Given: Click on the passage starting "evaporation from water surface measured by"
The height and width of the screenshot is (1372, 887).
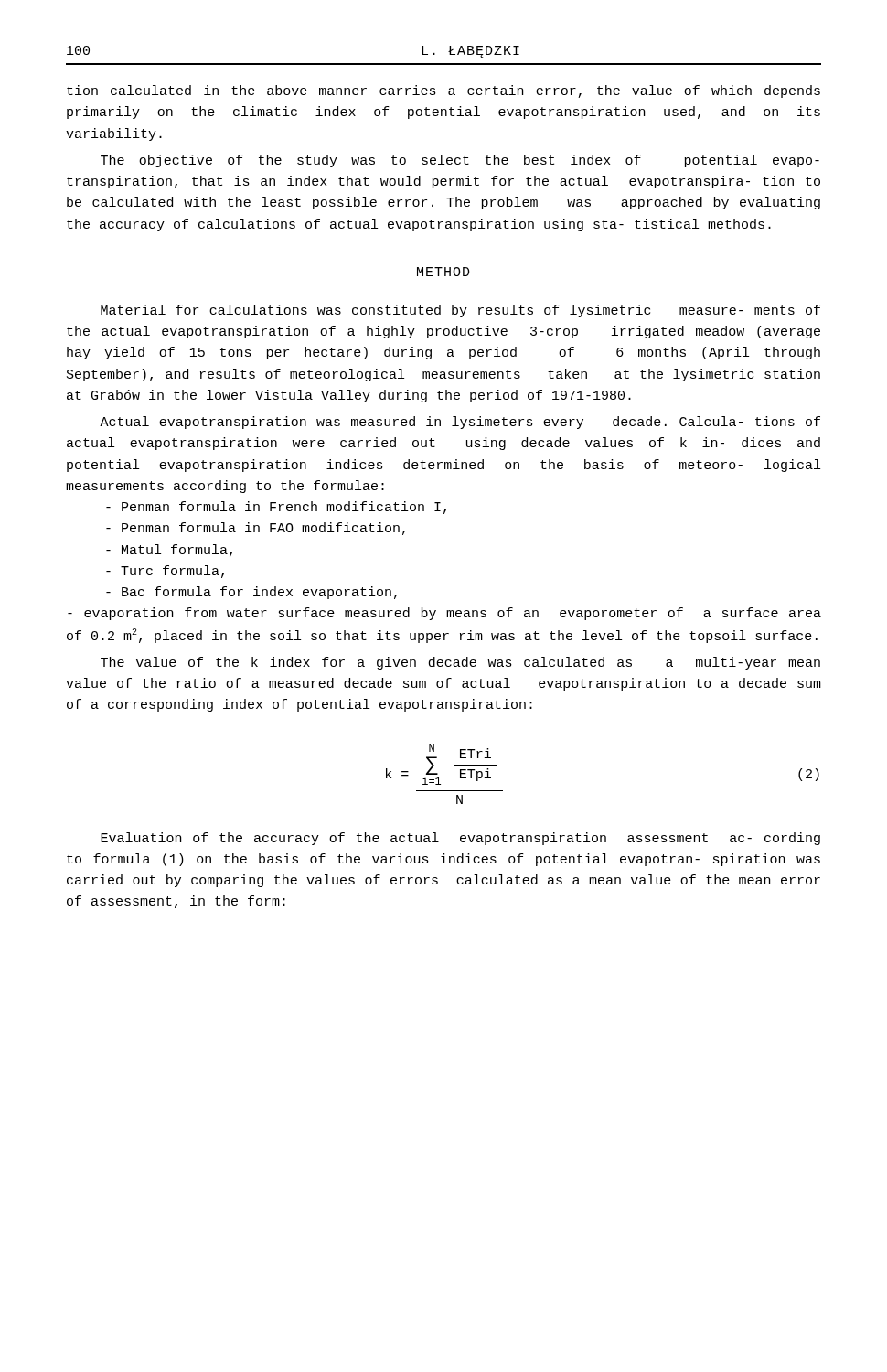Looking at the screenshot, I should click(444, 626).
